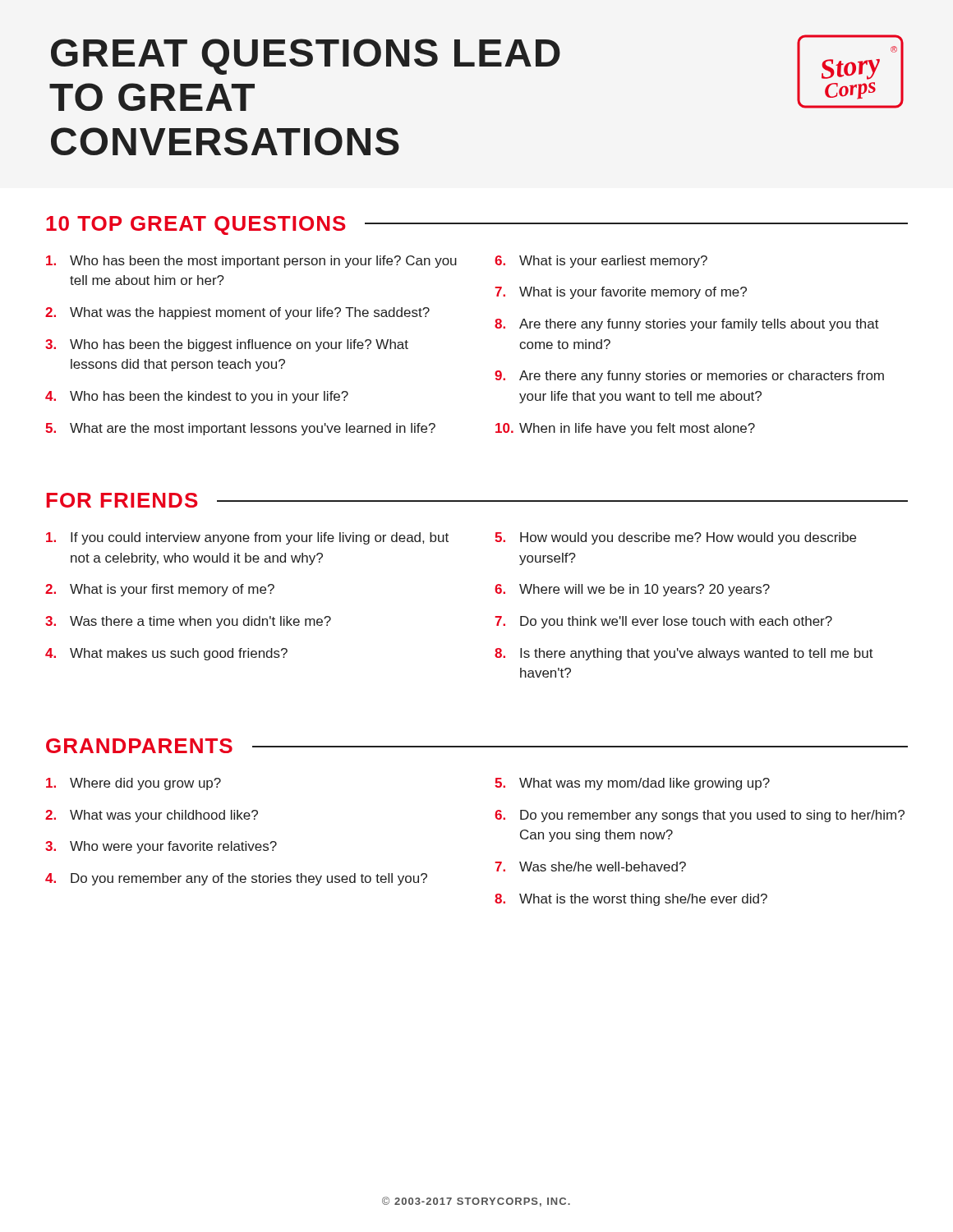Viewport: 953px width, 1232px height.
Task: Click where it says "7. Was she/he well-behaved?"
Action: click(591, 868)
